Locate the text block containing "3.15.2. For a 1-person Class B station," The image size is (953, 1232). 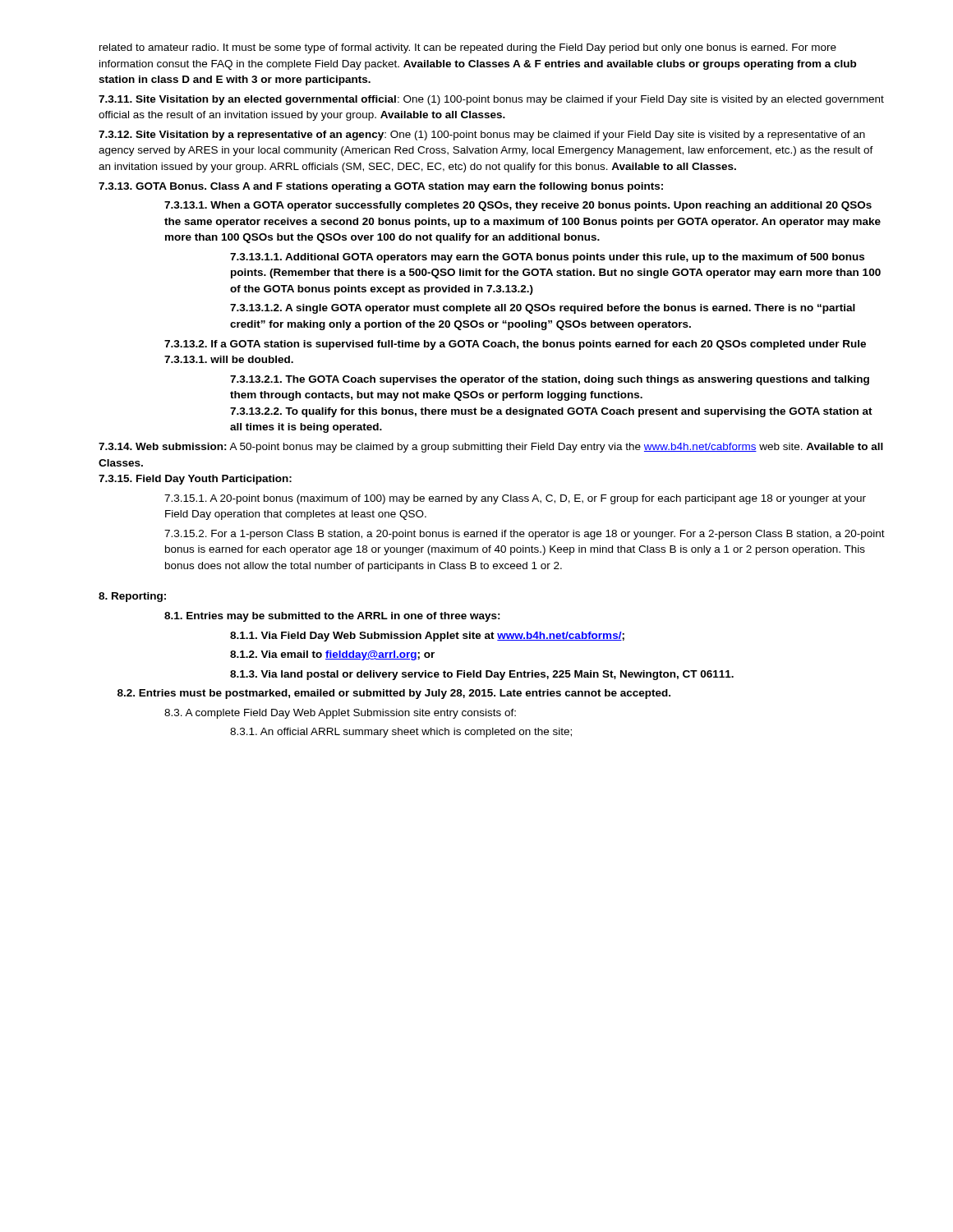(526, 550)
